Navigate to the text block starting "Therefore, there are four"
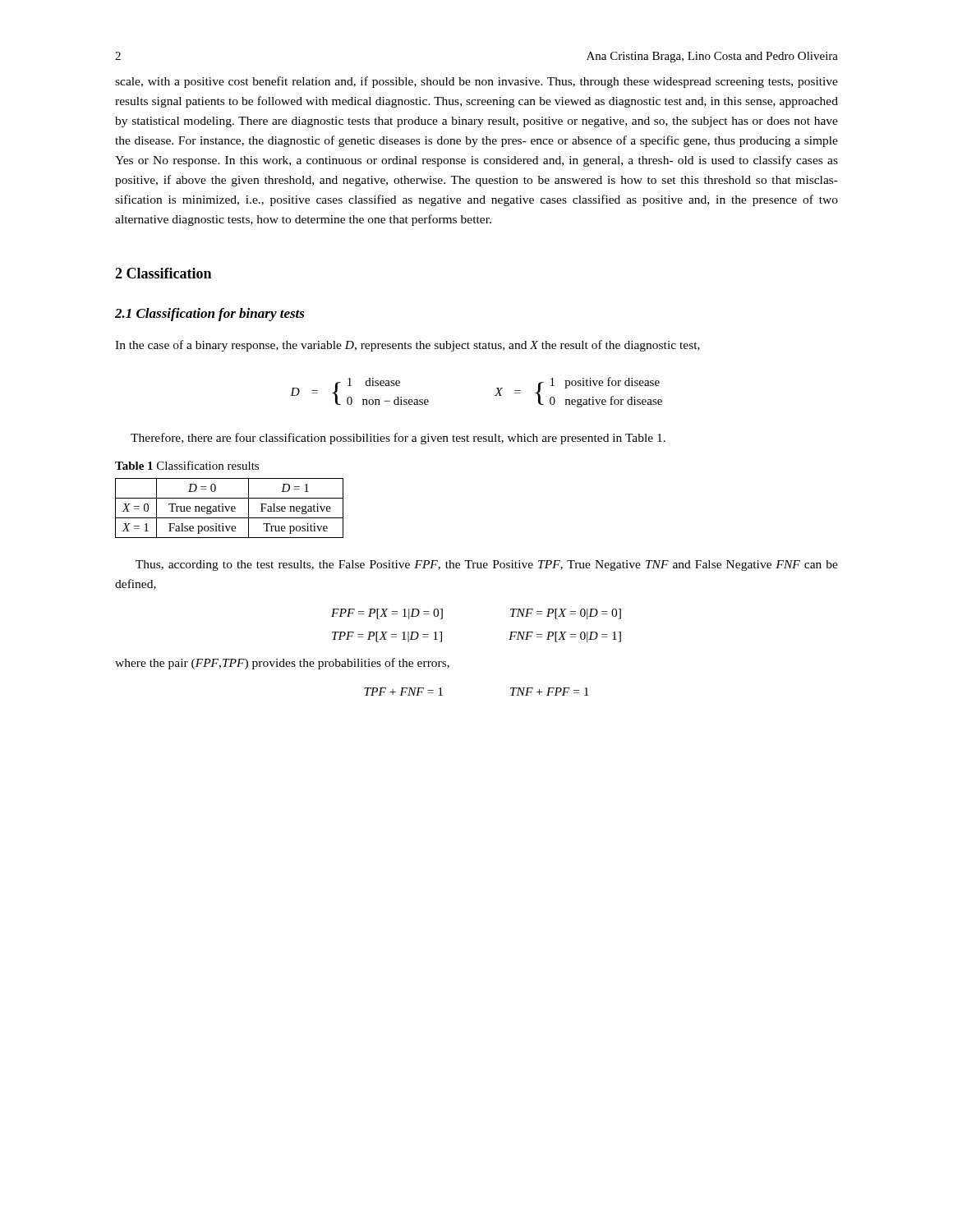The width and height of the screenshot is (953, 1232). (390, 437)
